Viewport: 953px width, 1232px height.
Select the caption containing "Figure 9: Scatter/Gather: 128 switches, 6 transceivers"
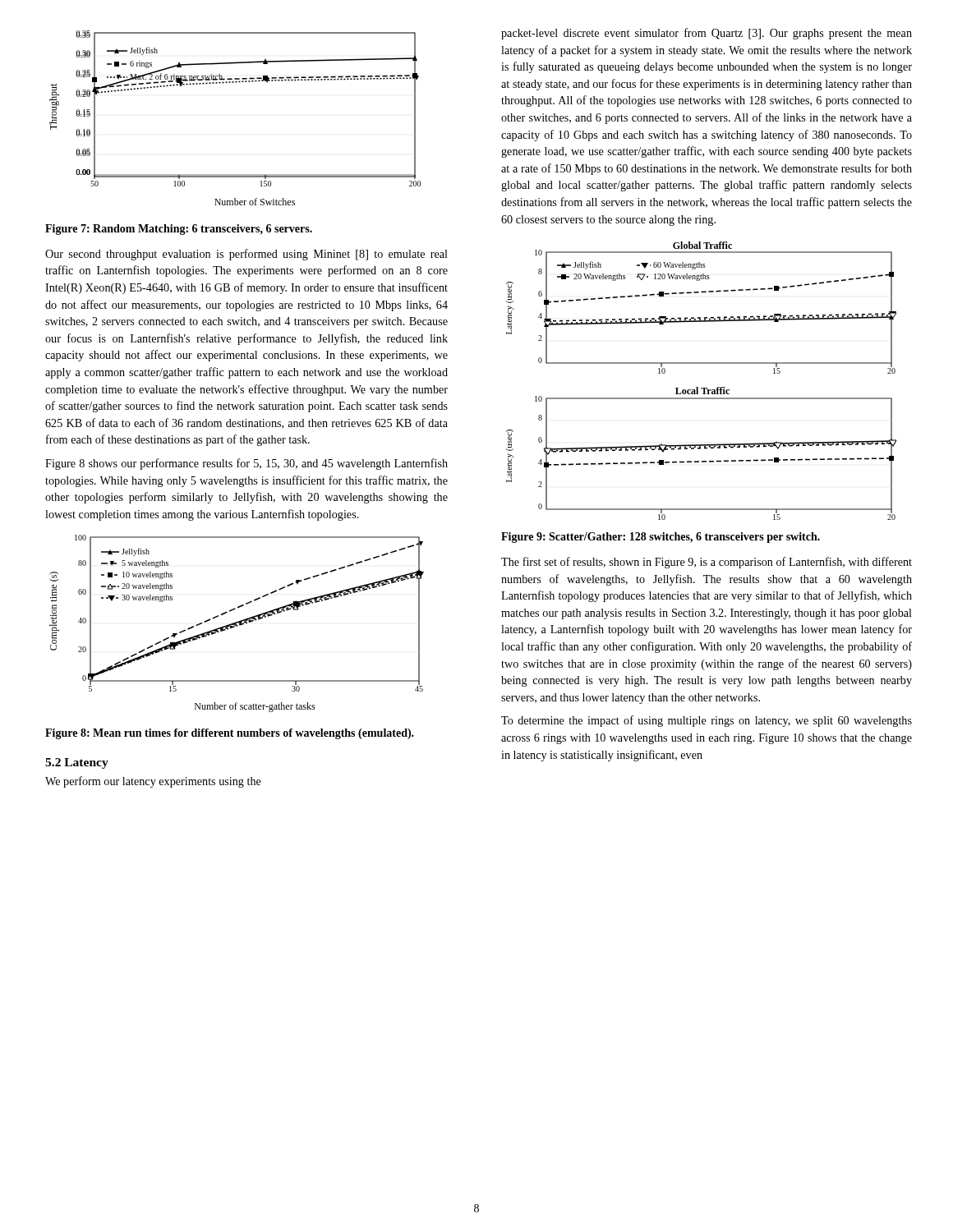click(661, 537)
